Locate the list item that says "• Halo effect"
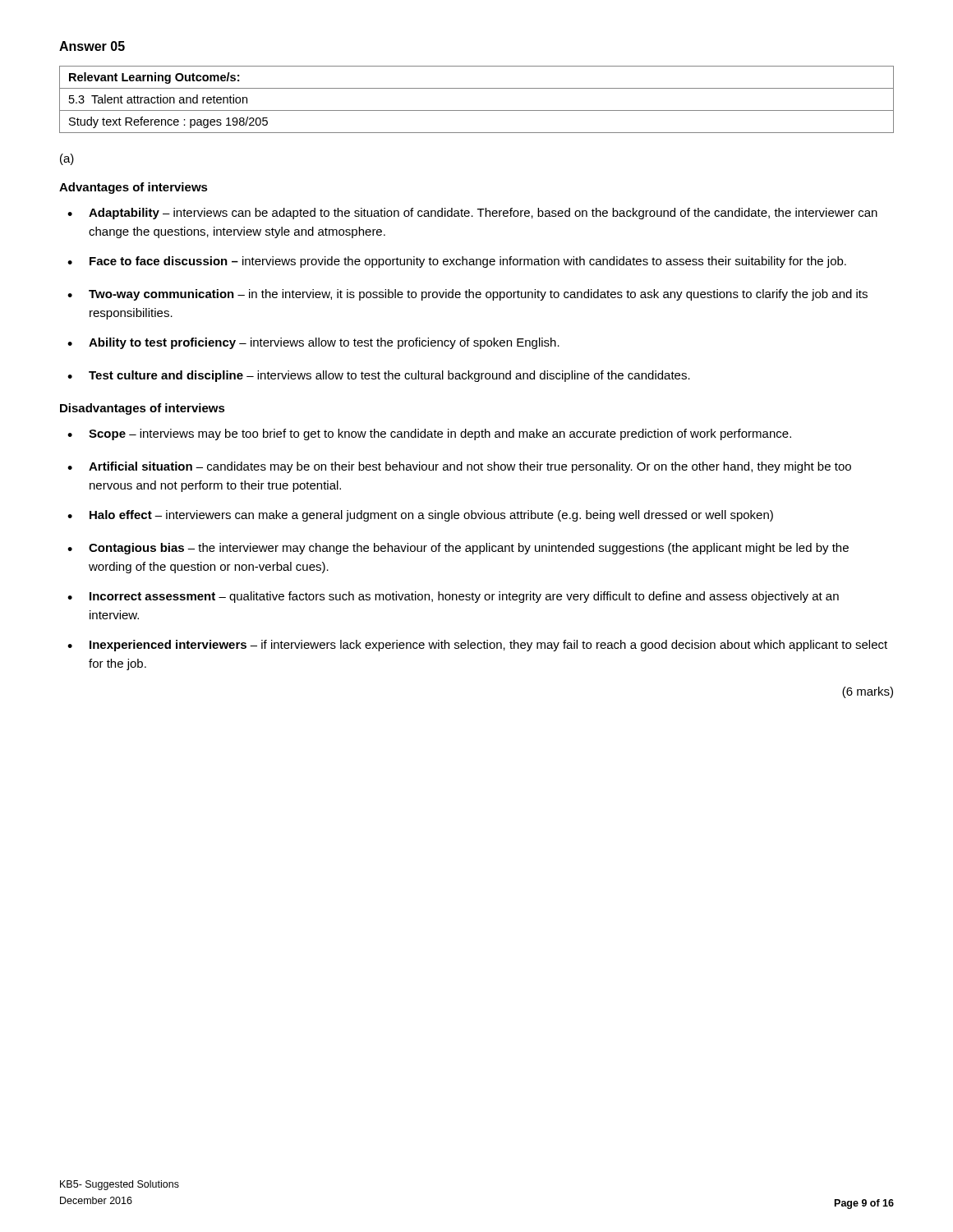 click(481, 517)
